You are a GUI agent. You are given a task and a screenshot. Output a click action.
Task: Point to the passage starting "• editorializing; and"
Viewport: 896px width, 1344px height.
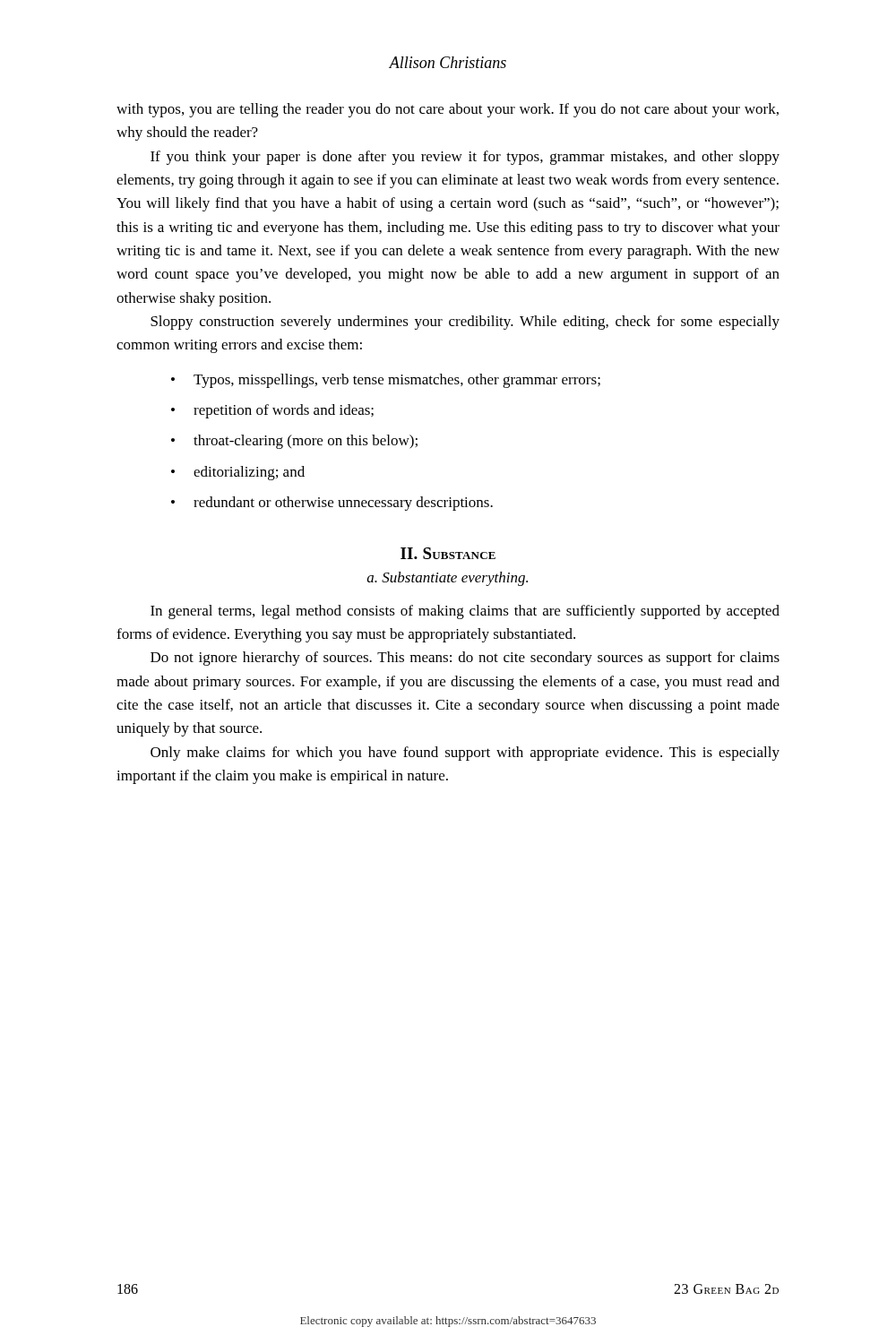pos(238,473)
